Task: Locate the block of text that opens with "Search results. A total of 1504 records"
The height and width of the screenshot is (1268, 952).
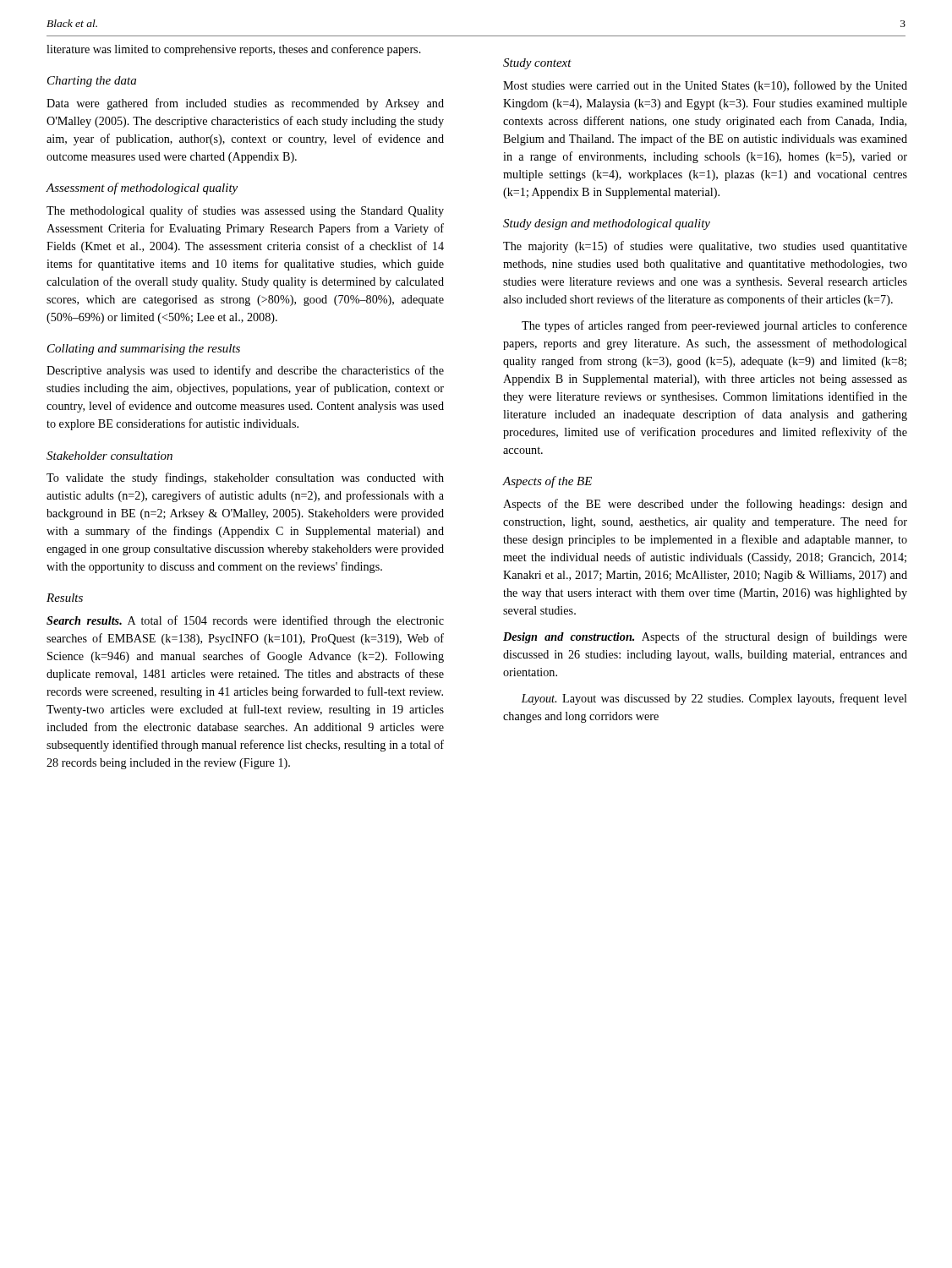Action: point(245,692)
